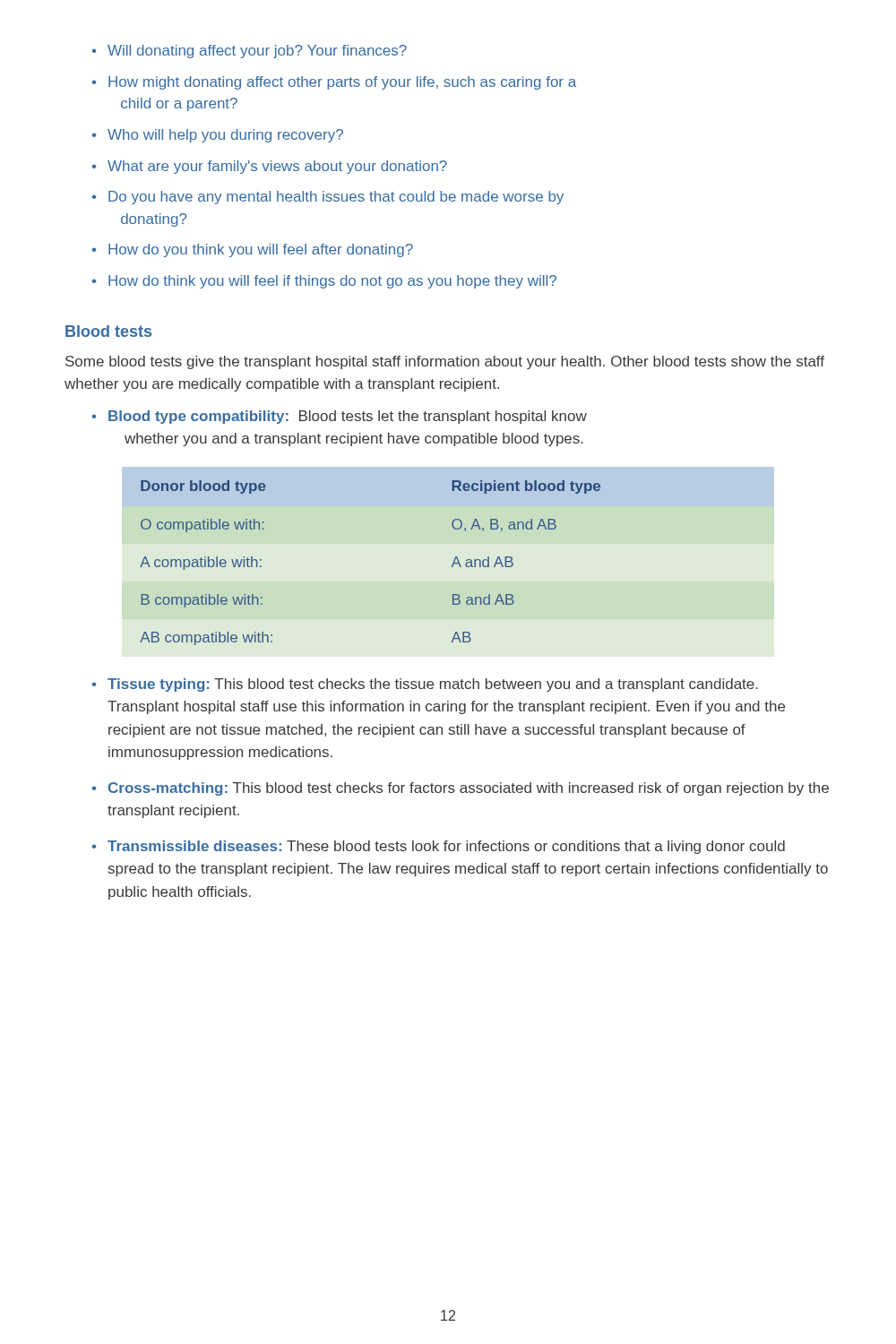Locate the table with the text "AB compatible with:"
The width and height of the screenshot is (896, 1344).
[448, 562]
